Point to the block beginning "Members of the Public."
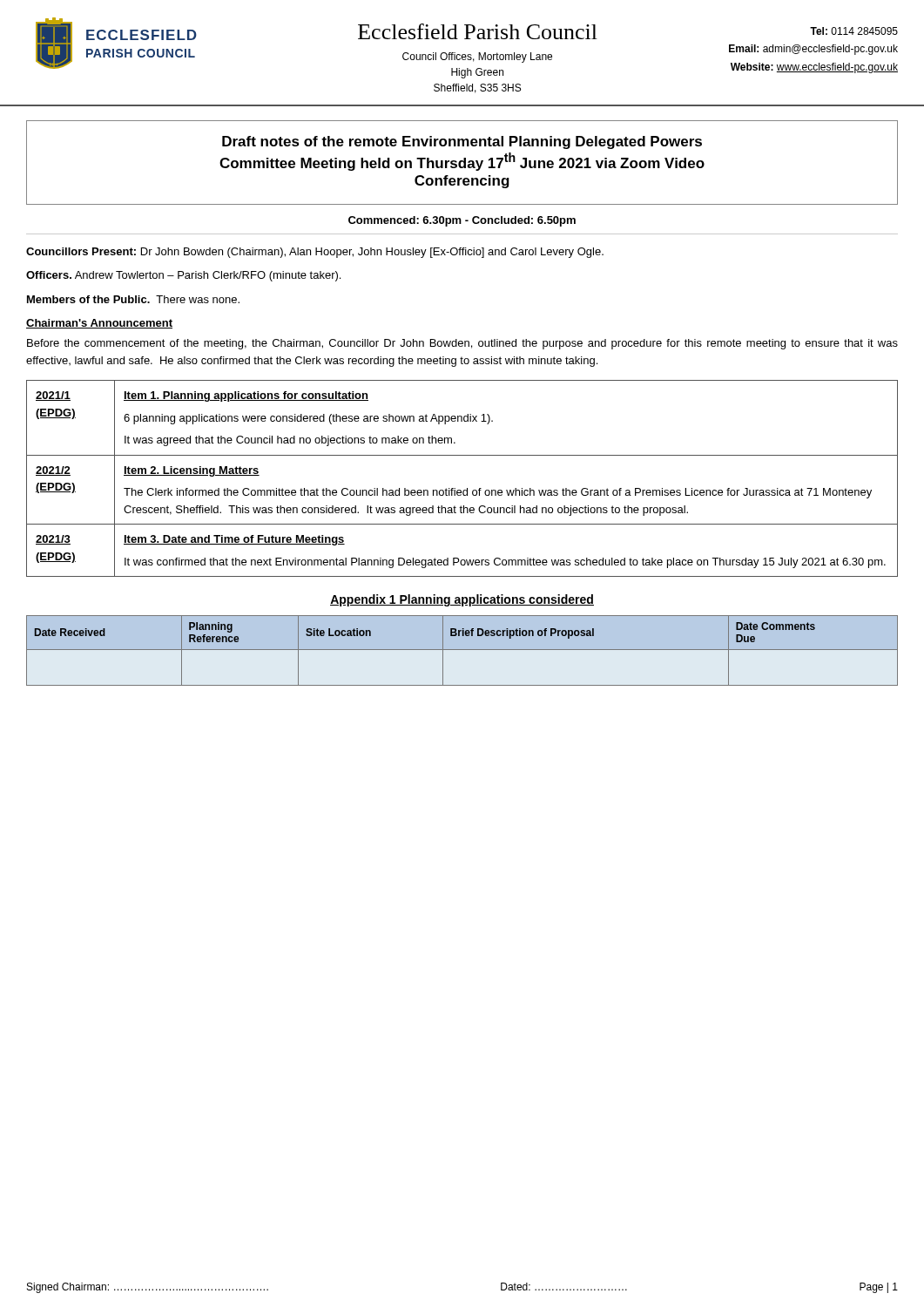This screenshot has width=924, height=1307. (x=133, y=299)
